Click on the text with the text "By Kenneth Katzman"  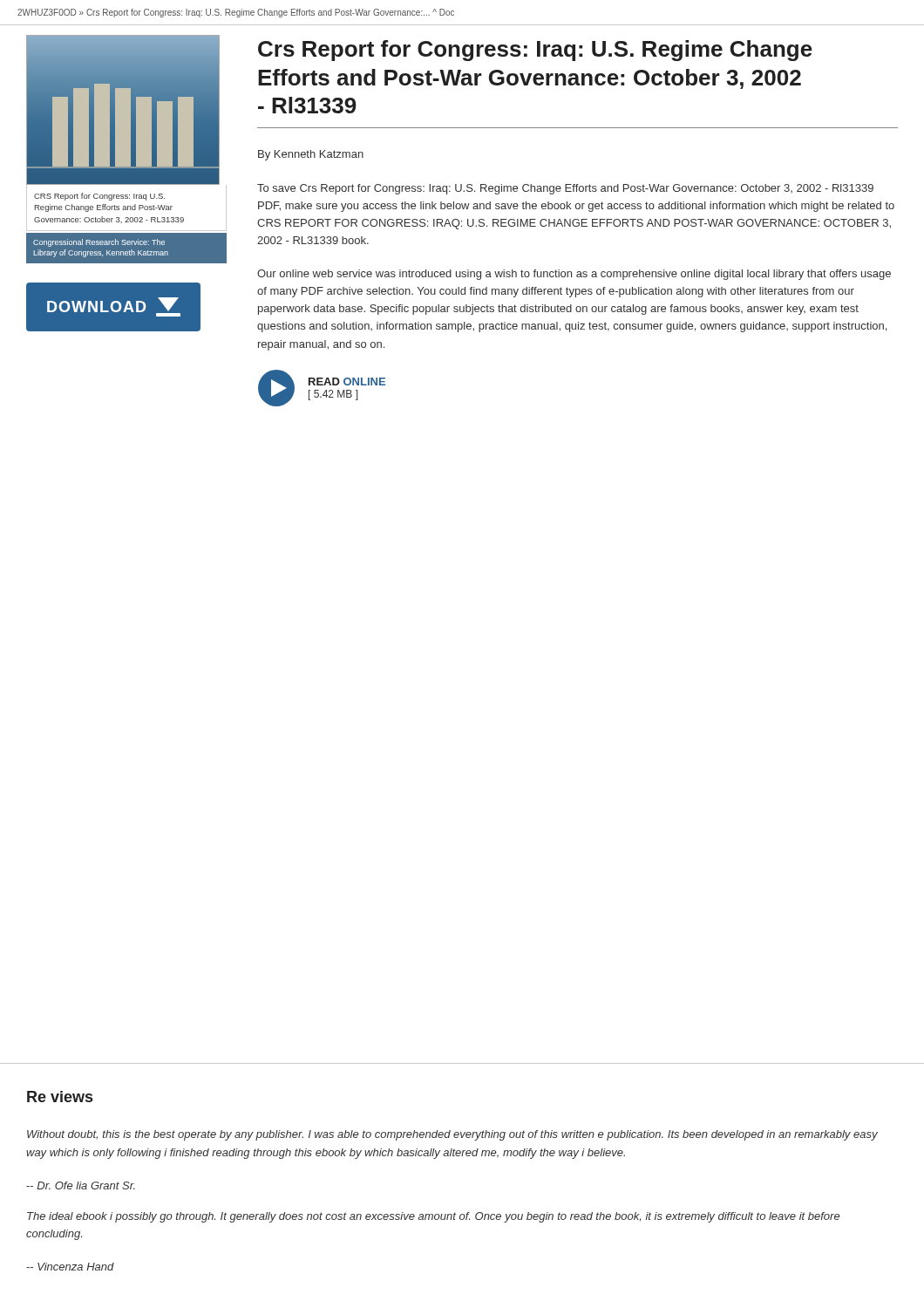[310, 153]
